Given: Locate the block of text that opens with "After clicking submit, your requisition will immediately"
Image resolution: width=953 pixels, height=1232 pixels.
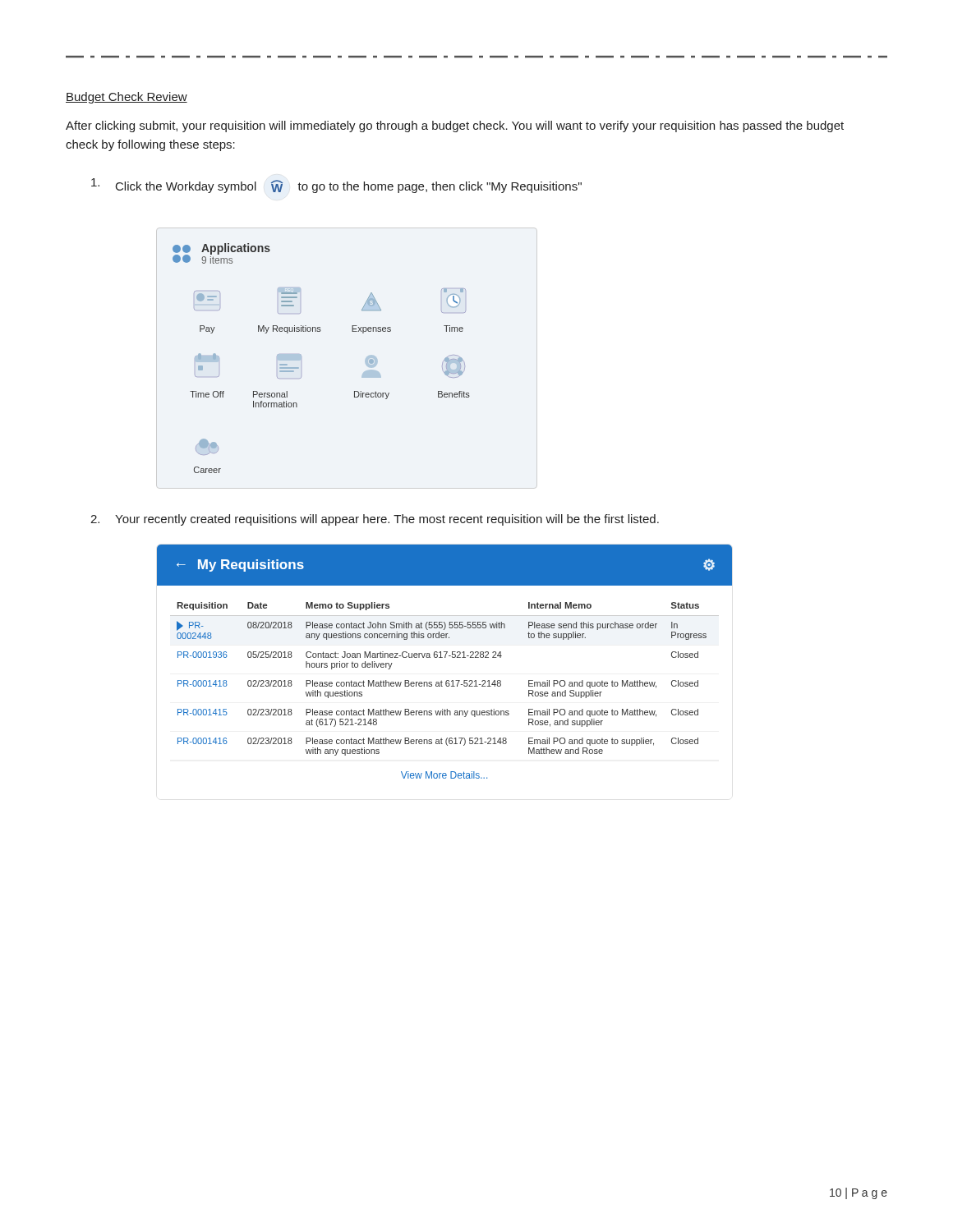Looking at the screenshot, I should coord(455,134).
